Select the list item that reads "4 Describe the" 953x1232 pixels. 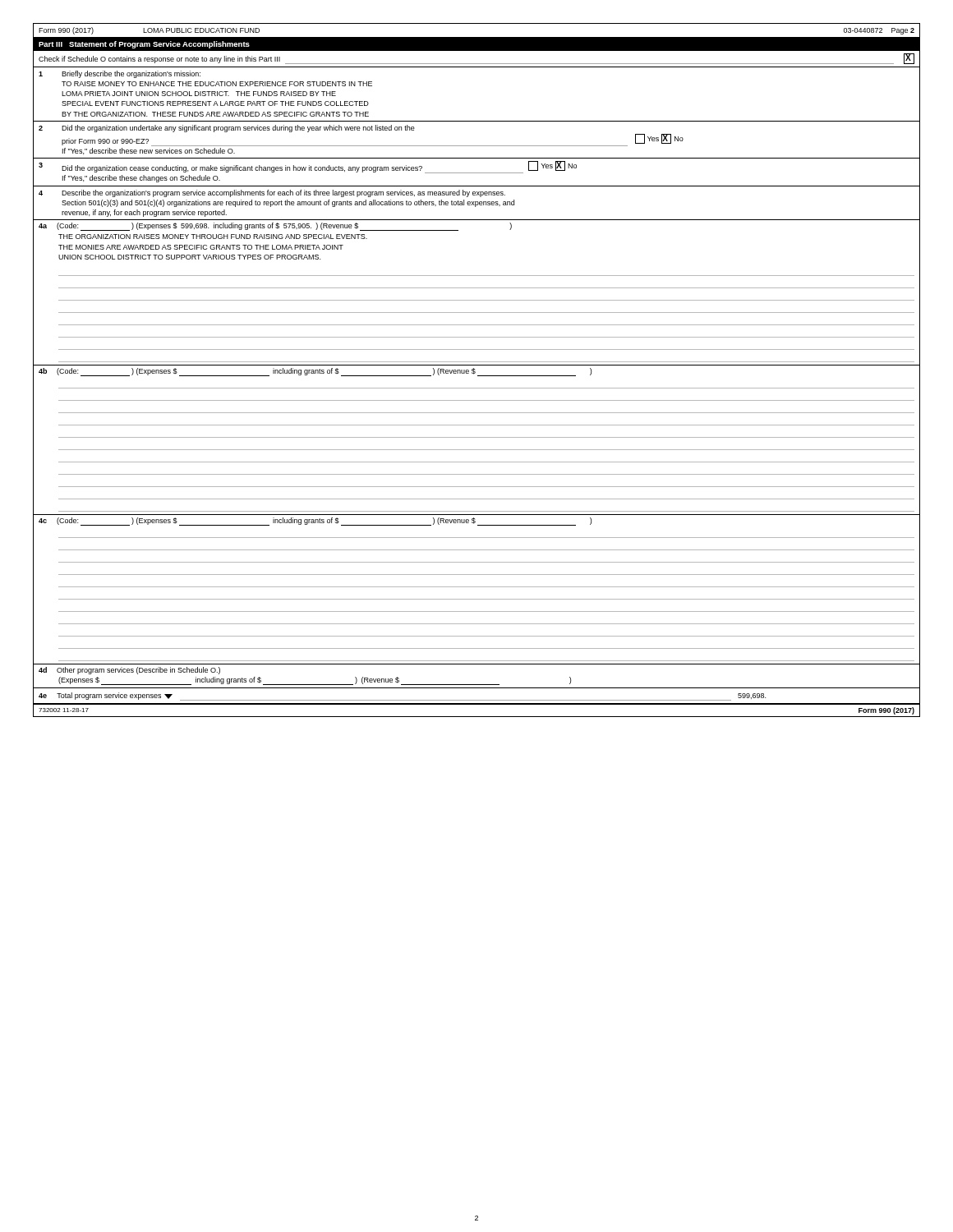click(476, 203)
